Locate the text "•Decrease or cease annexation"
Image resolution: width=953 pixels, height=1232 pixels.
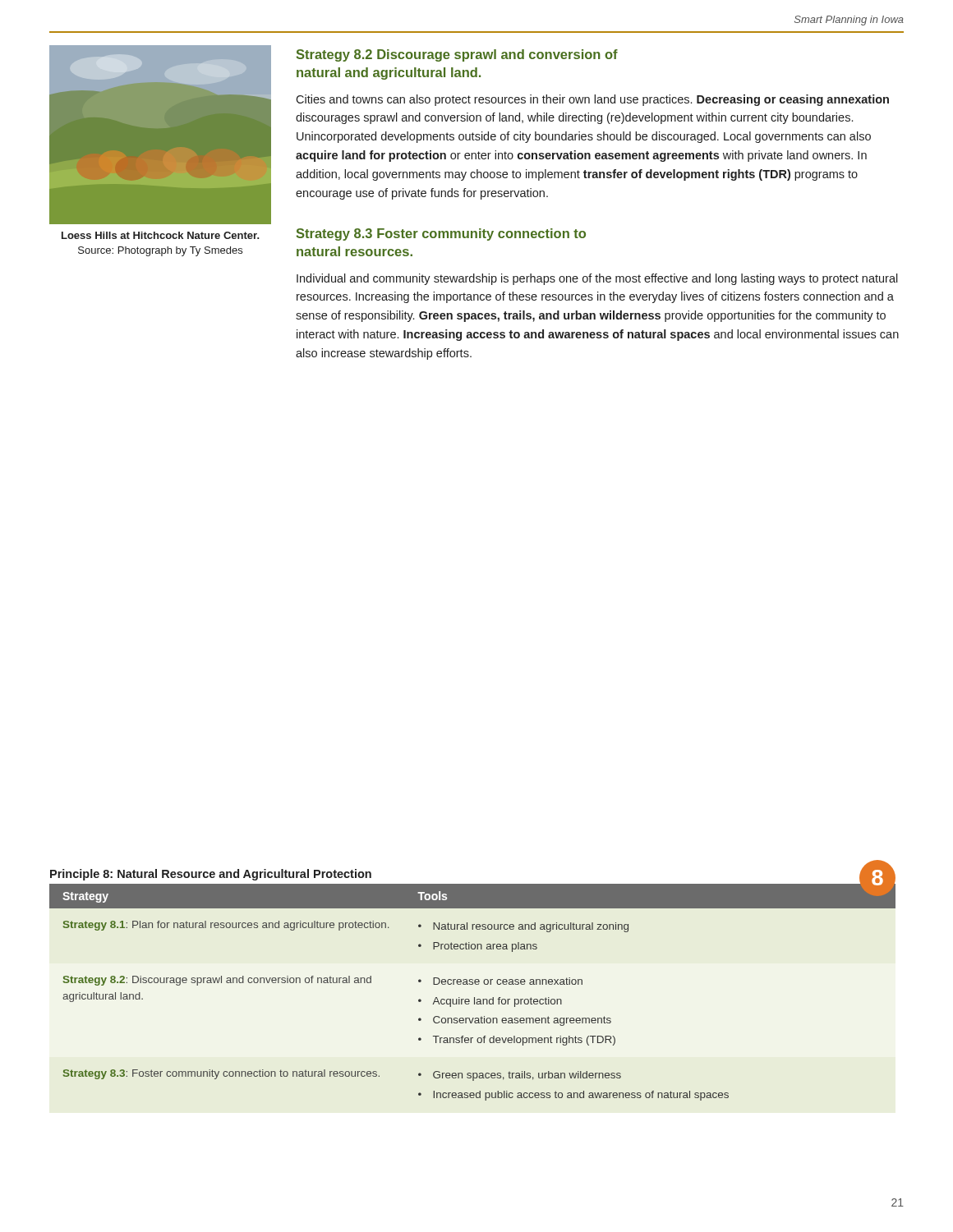(x=500, y=981)
